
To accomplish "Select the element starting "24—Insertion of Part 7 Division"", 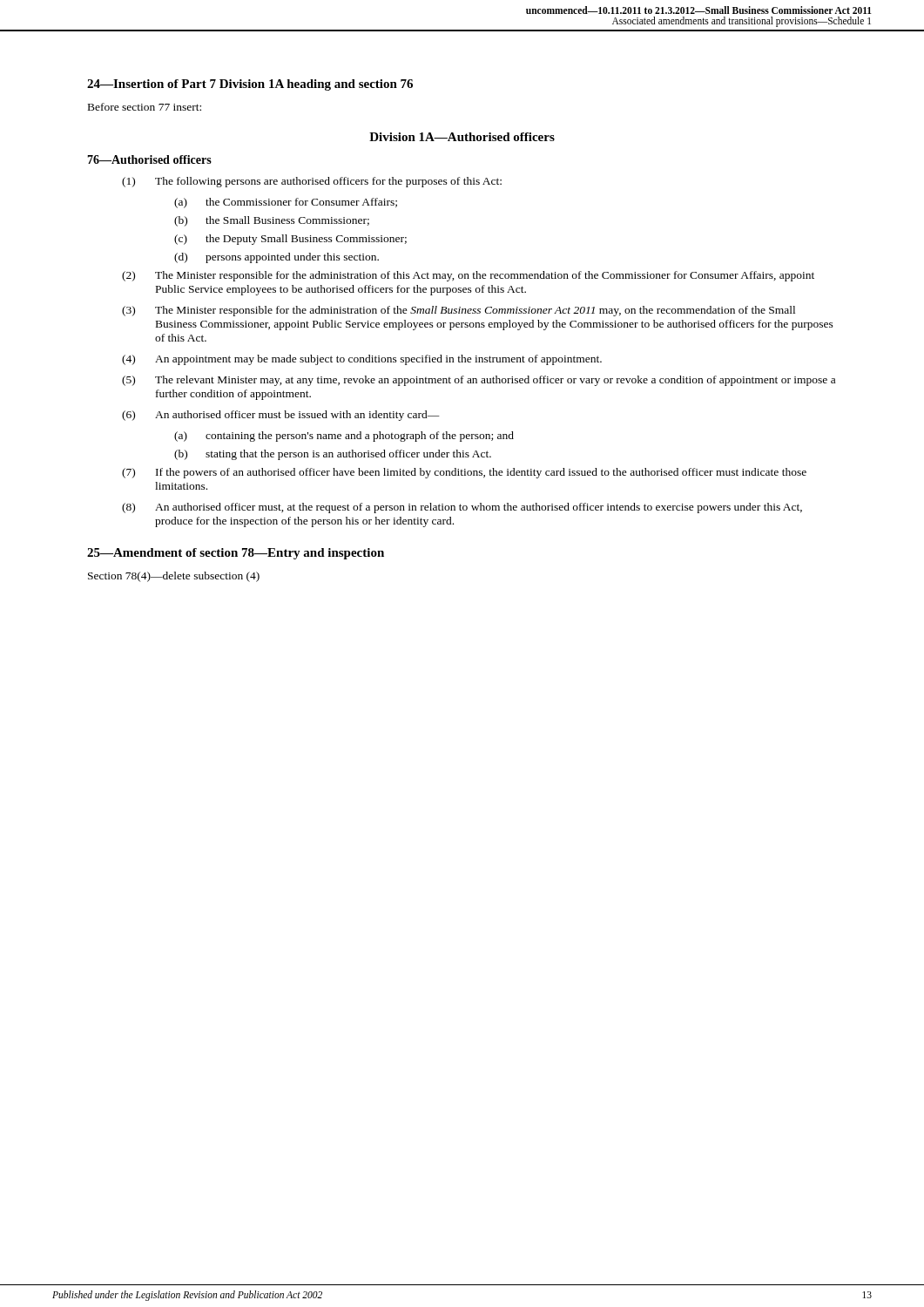I will coord(250,84).
